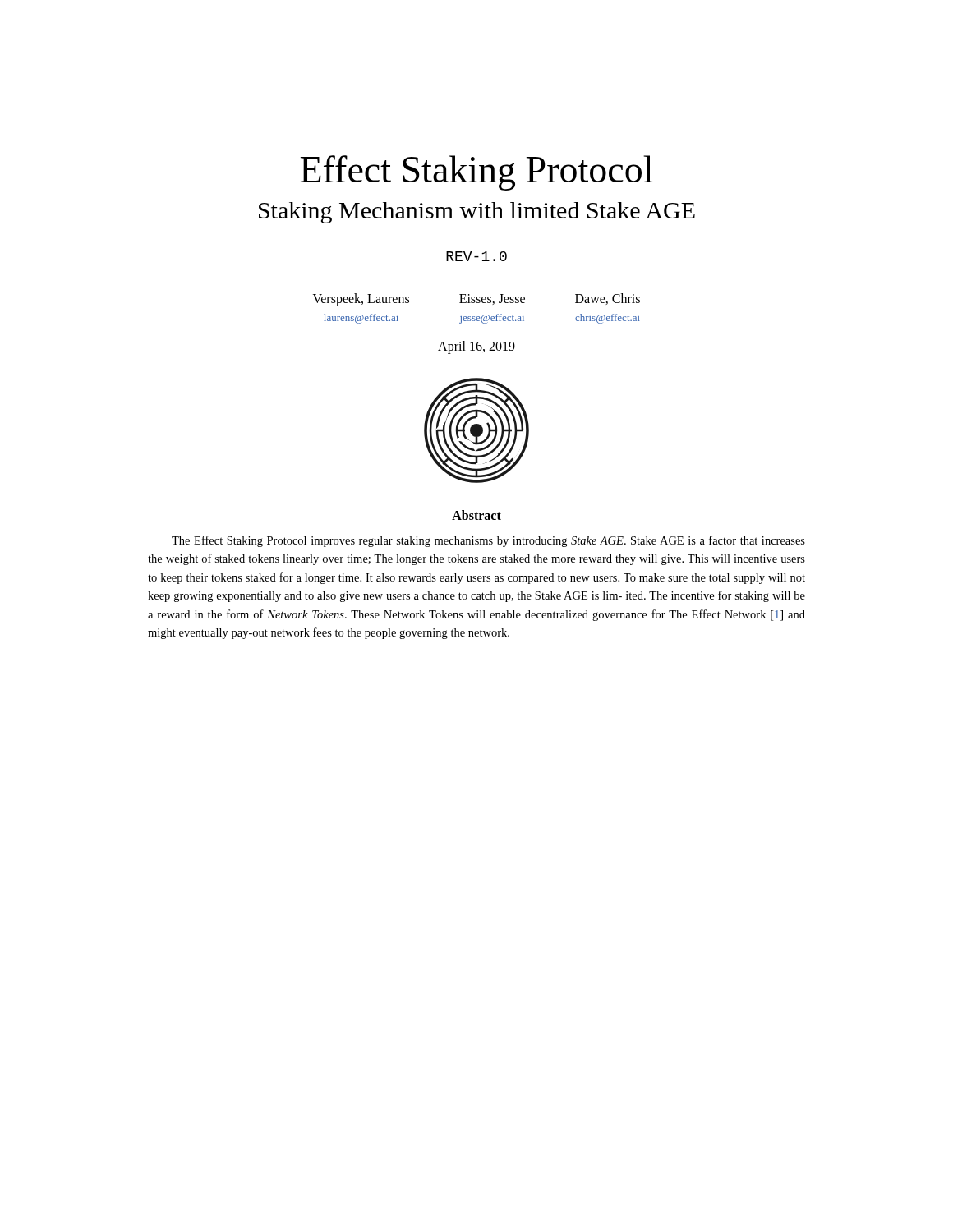953x1232 pixels.
Task: Locate the logo
Action: click(x=476, y=430)
